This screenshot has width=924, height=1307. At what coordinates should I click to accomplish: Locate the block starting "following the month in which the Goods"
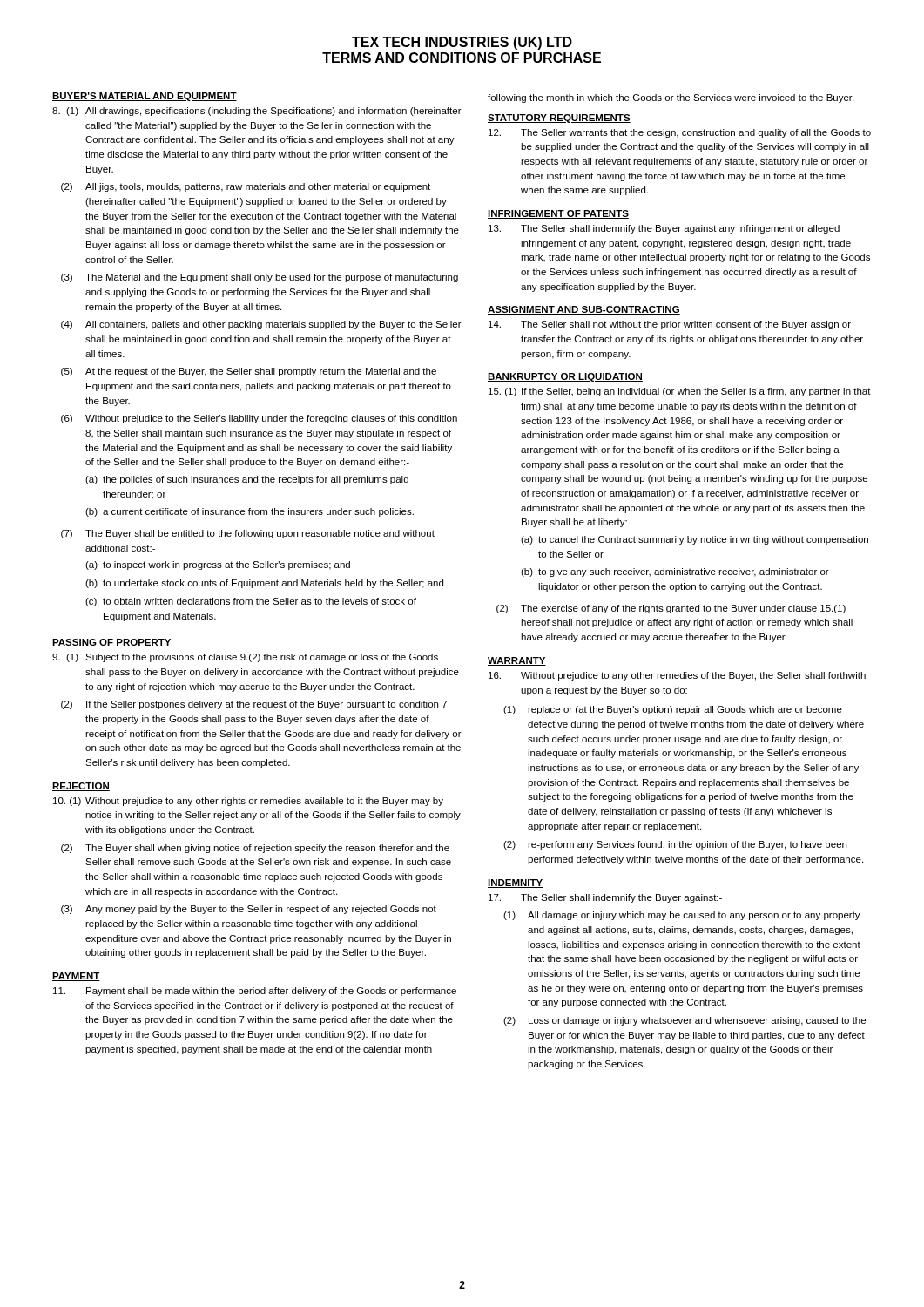coord(671,98)
